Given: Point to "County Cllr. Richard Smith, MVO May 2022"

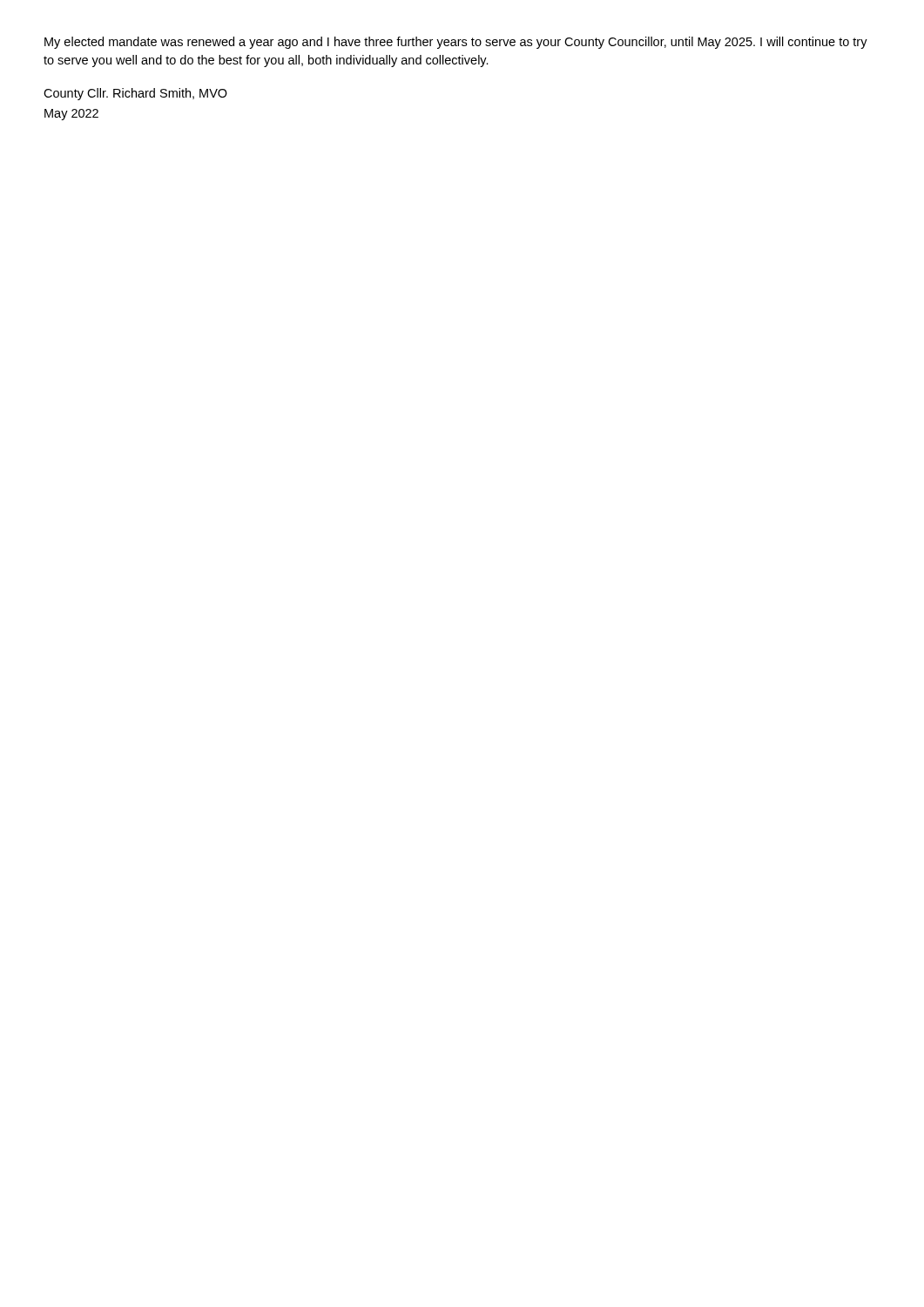Looking at the screenshot, I should [x=135, y=103].
